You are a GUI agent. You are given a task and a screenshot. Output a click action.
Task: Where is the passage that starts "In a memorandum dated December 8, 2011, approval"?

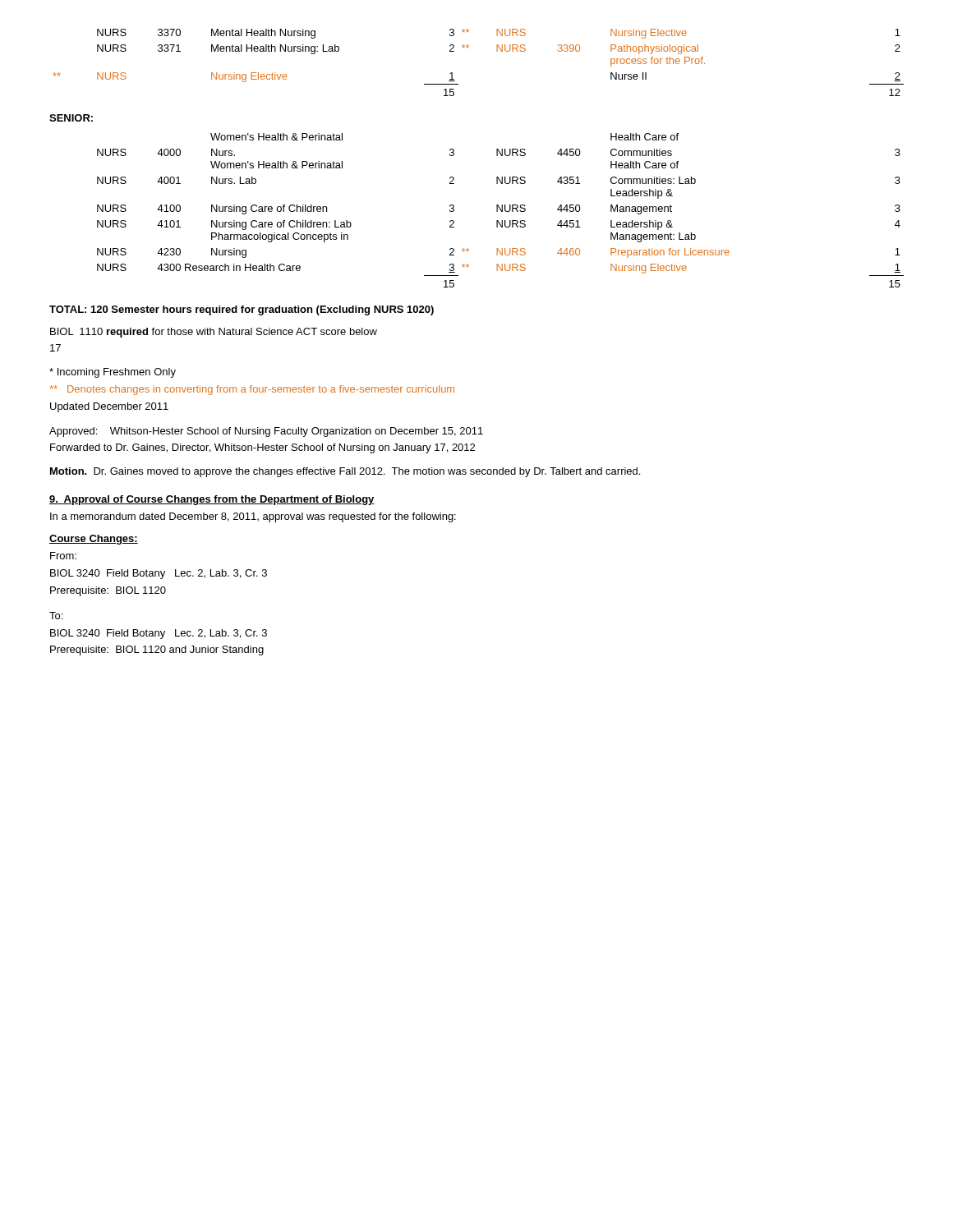click(x=253, y=516)
